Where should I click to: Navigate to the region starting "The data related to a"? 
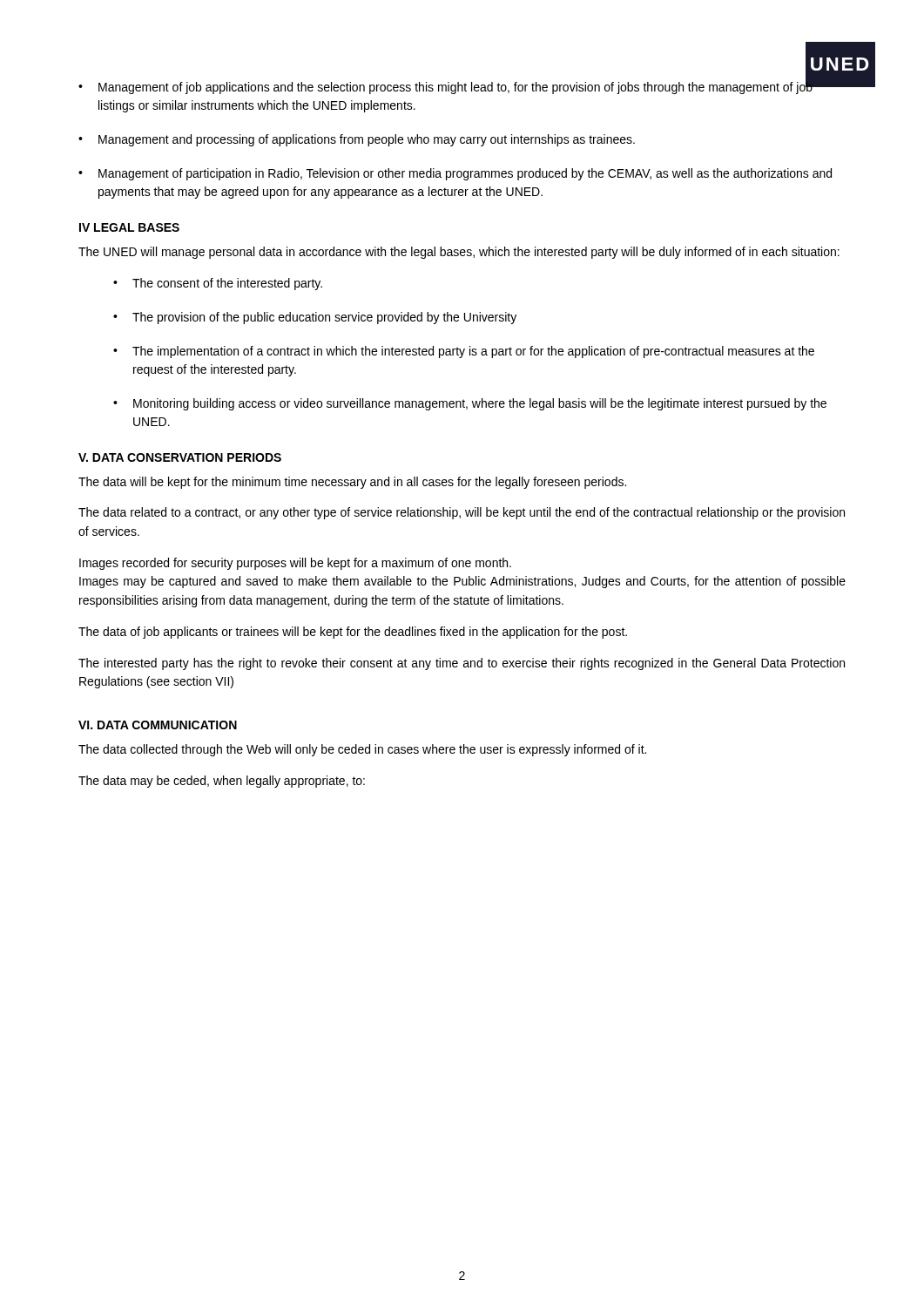point(462,522)
